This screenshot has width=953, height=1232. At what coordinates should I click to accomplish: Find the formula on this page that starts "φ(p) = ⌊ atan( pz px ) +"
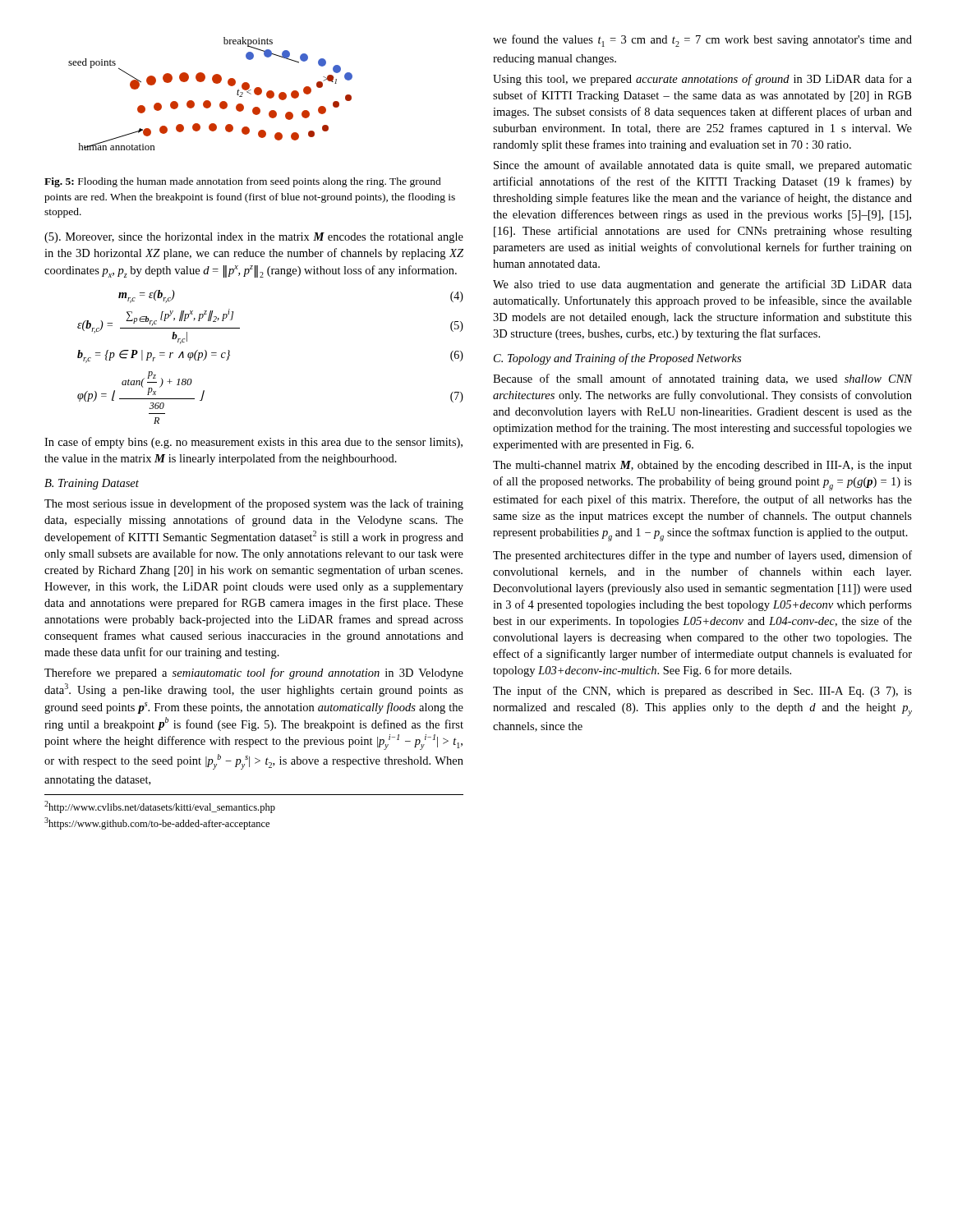click(x=156, y=391)
